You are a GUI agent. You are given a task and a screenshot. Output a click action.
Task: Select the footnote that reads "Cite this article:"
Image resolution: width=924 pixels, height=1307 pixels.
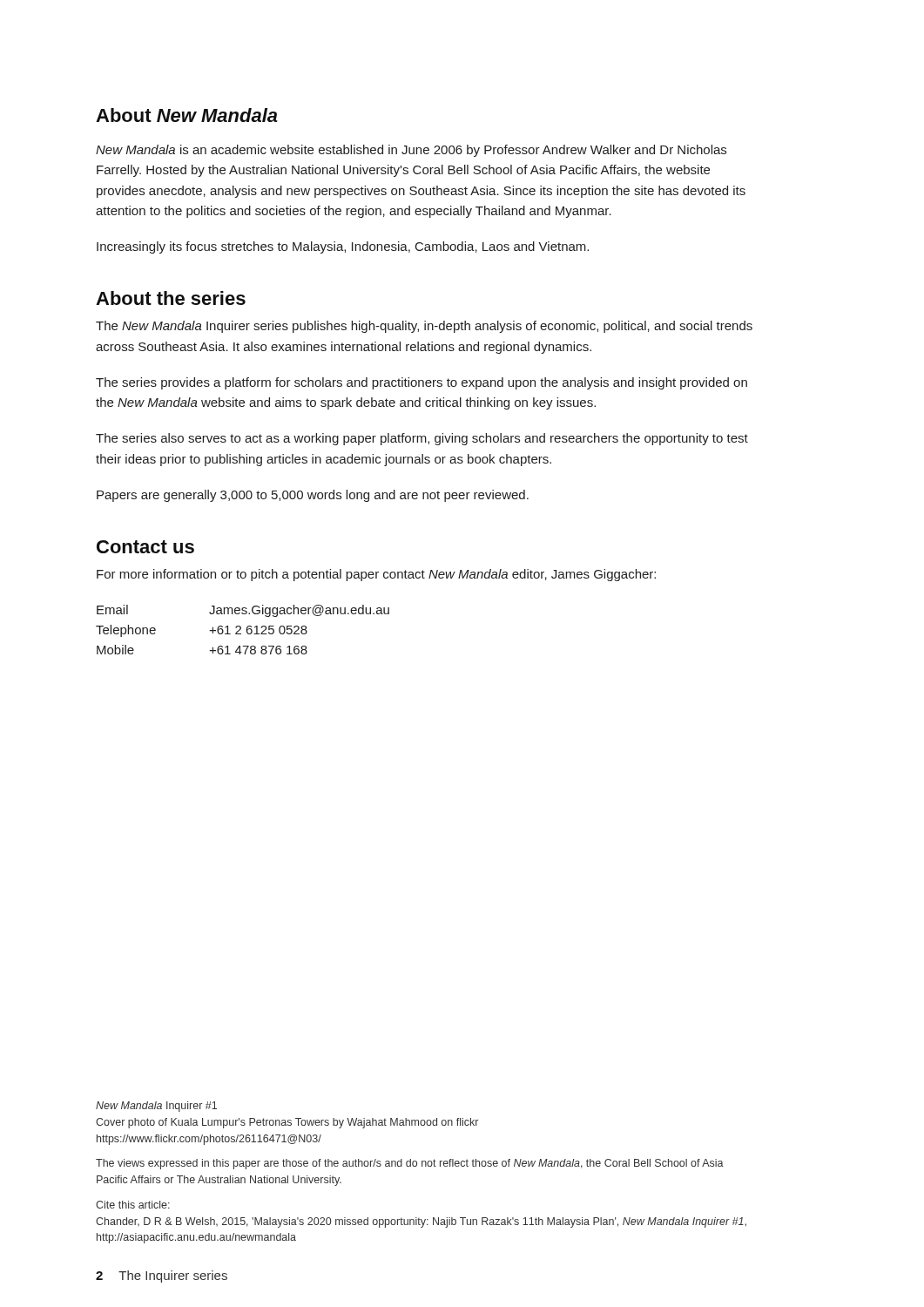(x=421, y=1221)
